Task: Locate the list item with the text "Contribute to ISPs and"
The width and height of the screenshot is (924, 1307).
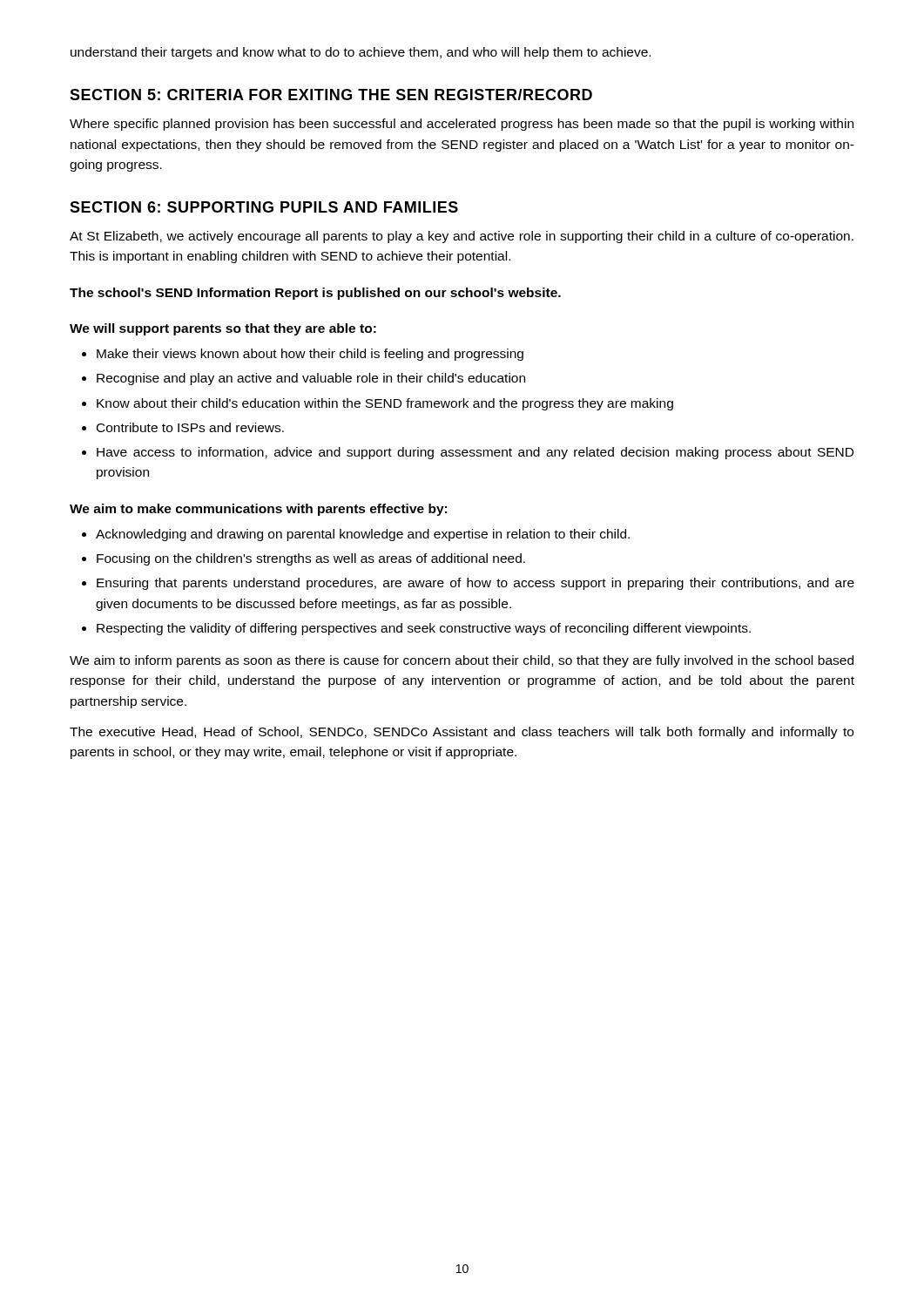Action: coord(190,427)
